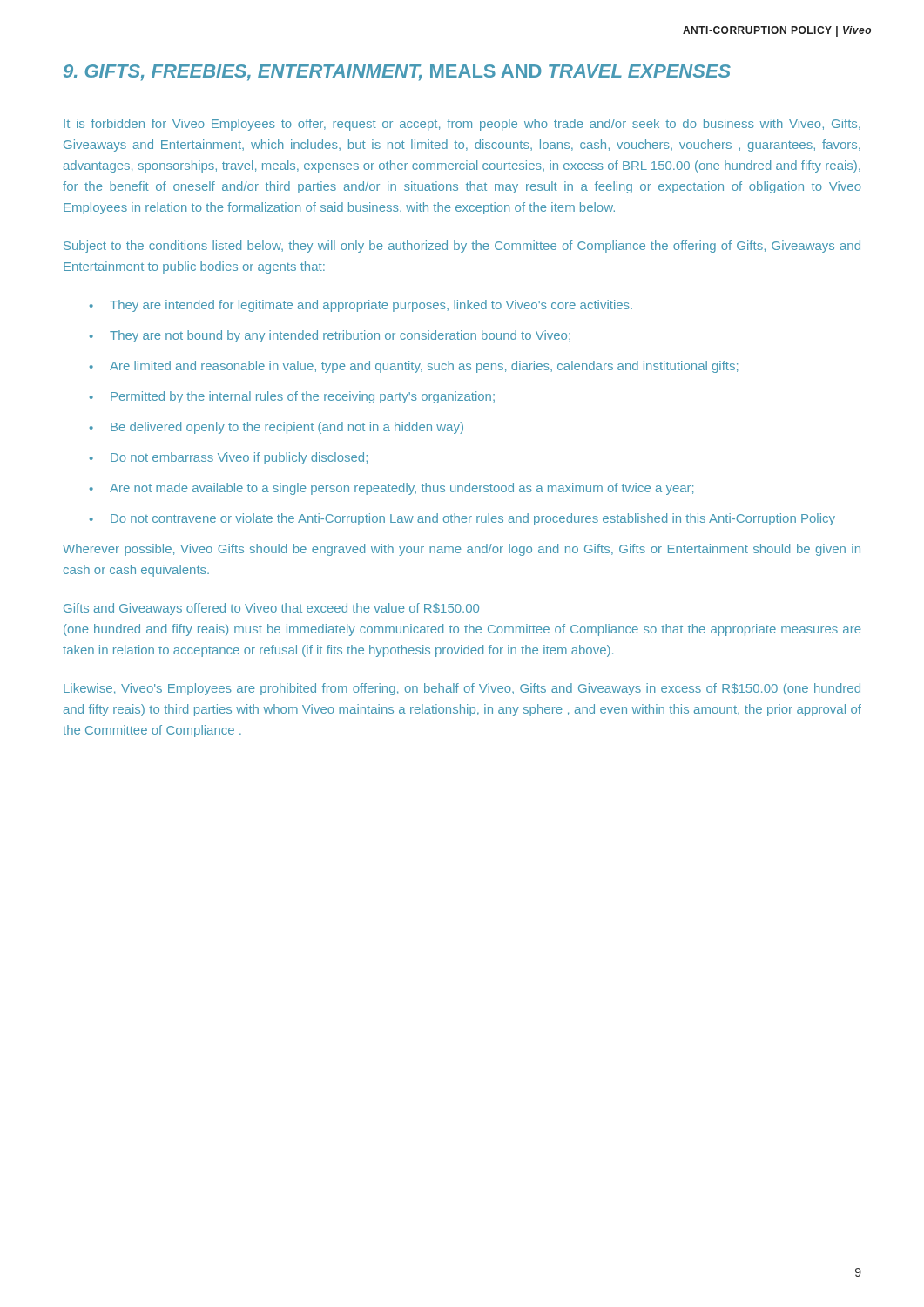The height and width of the screenshot is (1307, 924).
Task: Find the region starting "Likewise, Viveo's Employees are prohibited"
Action: point(462,709)
